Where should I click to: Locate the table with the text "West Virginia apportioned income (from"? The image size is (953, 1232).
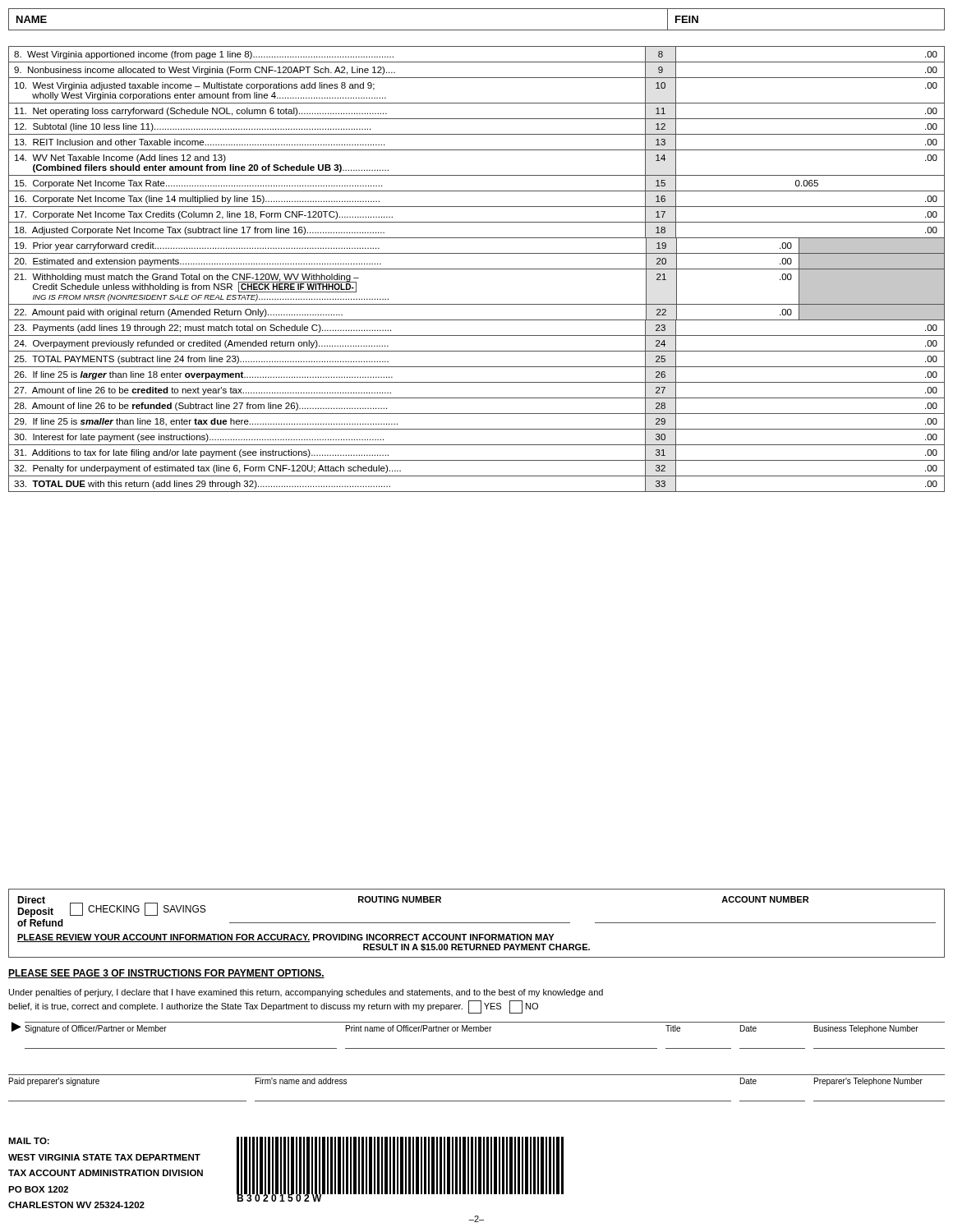[476, 269]
